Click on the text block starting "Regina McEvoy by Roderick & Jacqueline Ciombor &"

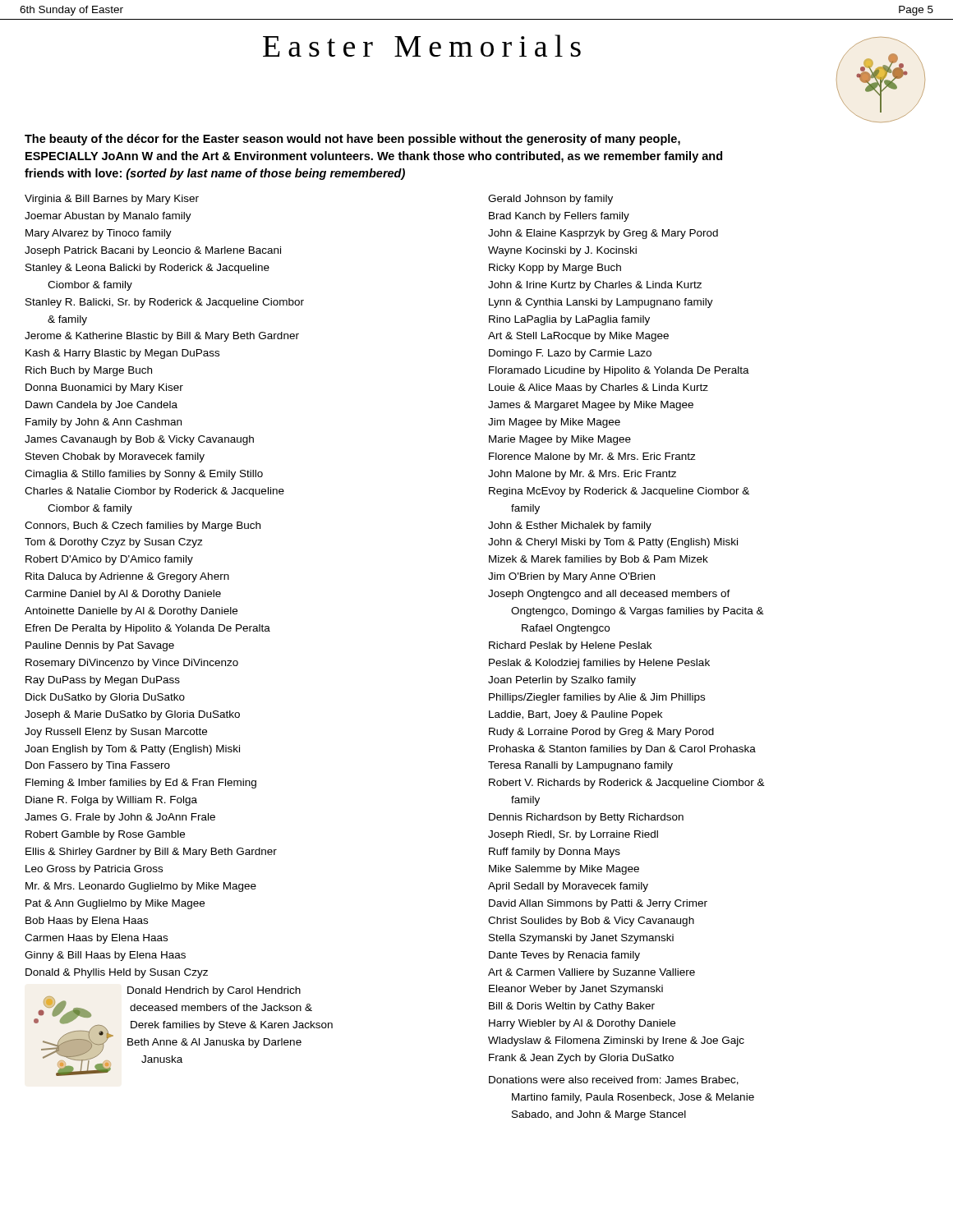(x=619, y=490)
